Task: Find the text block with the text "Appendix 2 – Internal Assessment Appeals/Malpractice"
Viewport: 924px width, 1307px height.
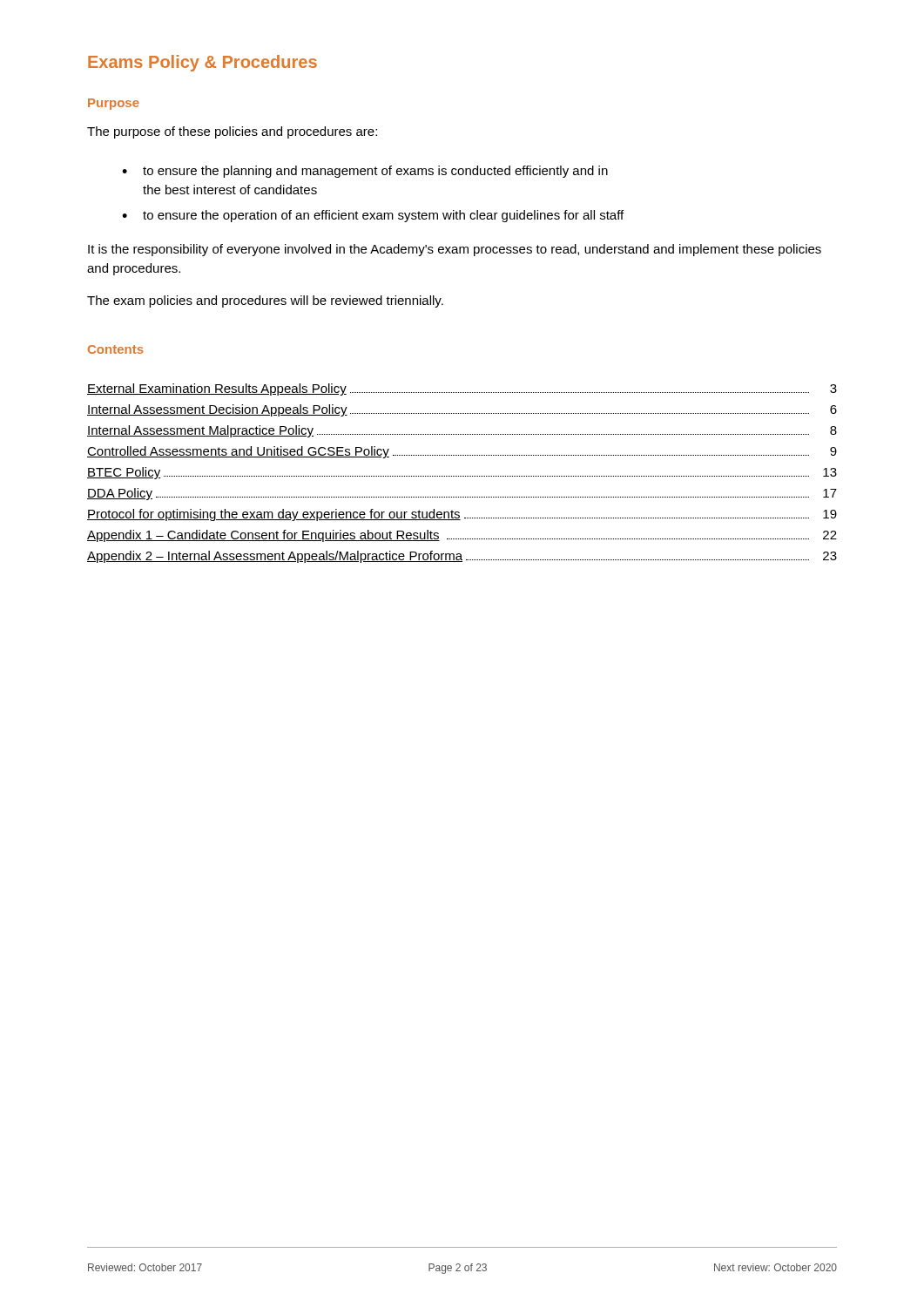Action: pos(462,556)
